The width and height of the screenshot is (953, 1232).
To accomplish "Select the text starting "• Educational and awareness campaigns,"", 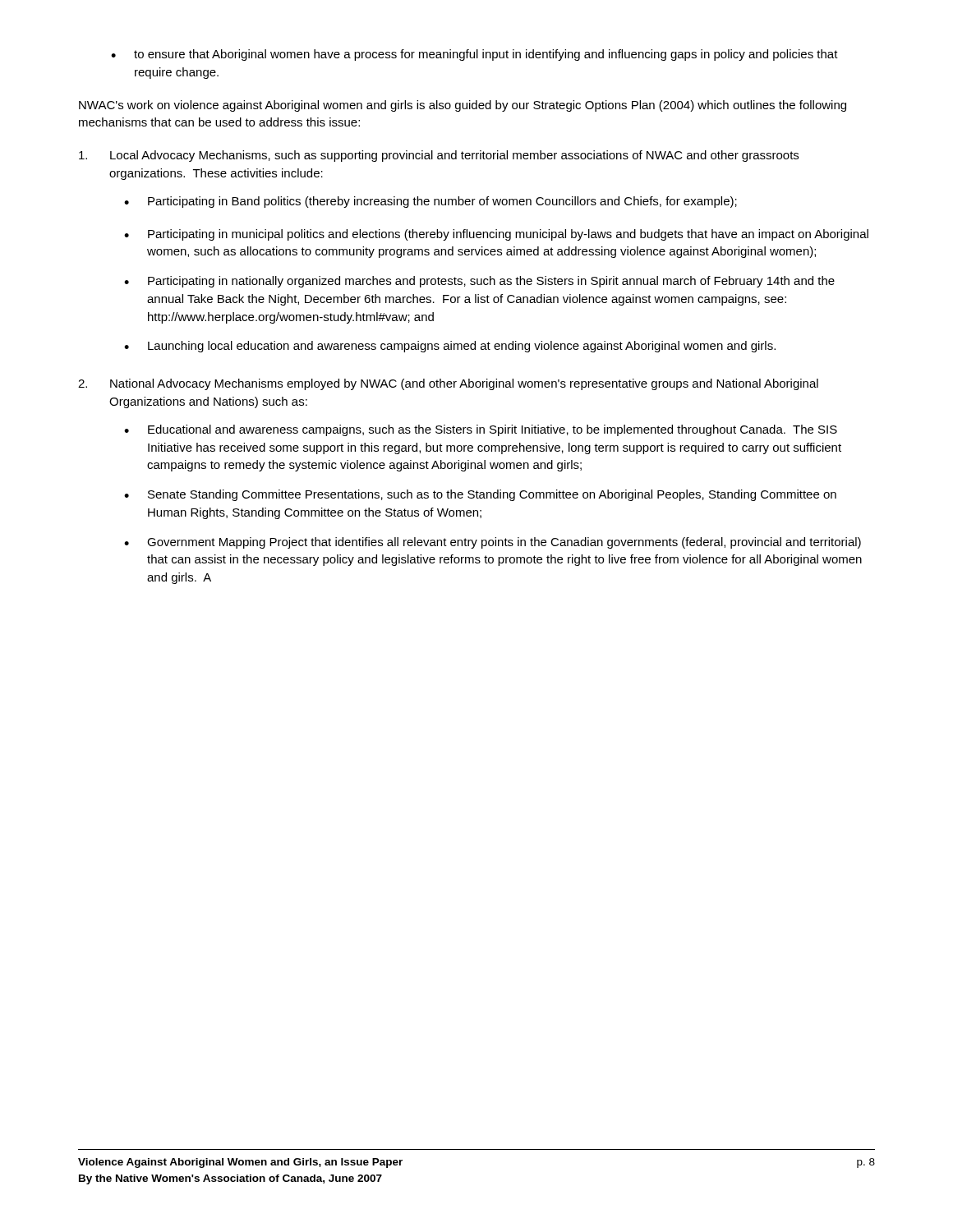I will coord(500,447).
